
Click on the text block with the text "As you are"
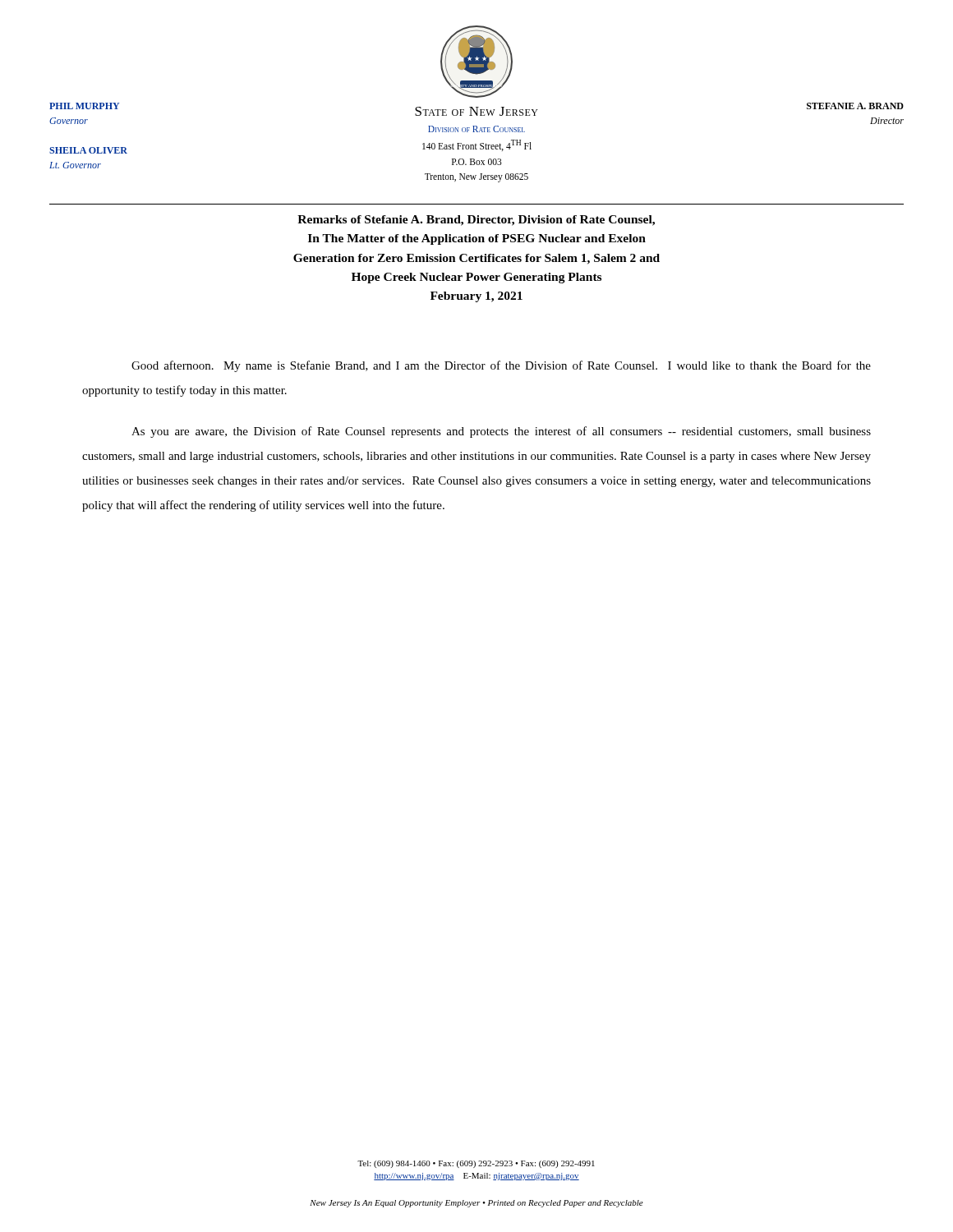476,468
